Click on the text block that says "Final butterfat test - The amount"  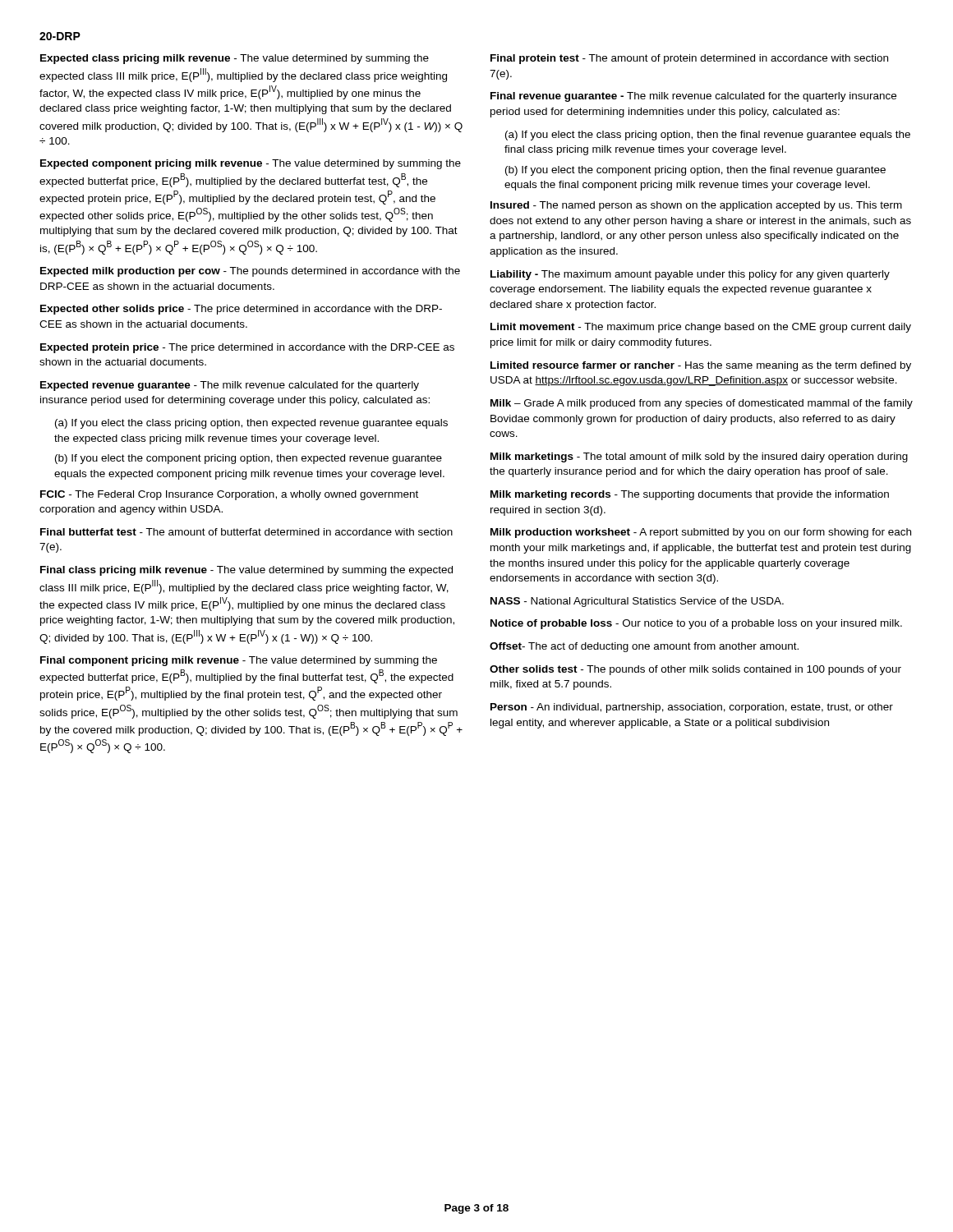click(246, 539)
